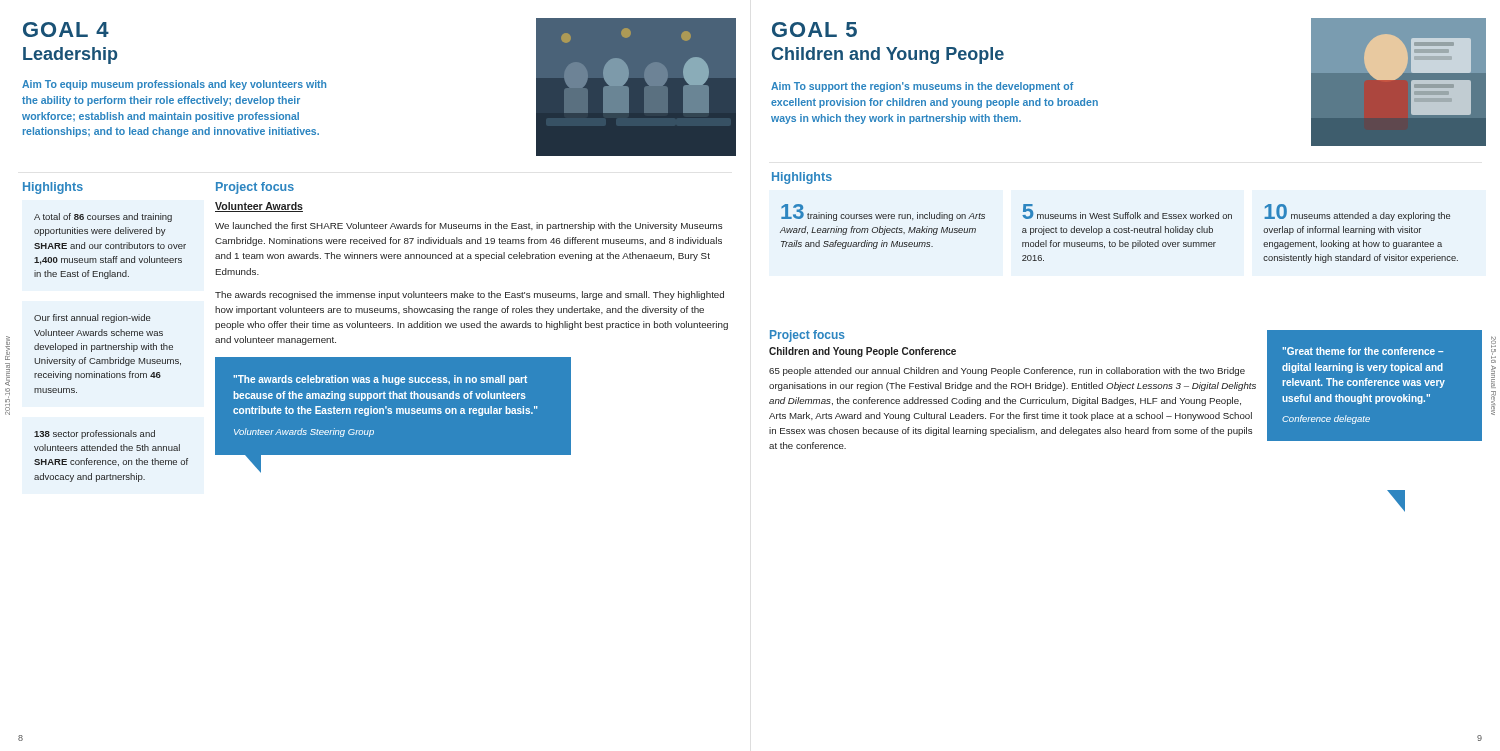Point to the element starting "Aim To support"

point(941,103)
